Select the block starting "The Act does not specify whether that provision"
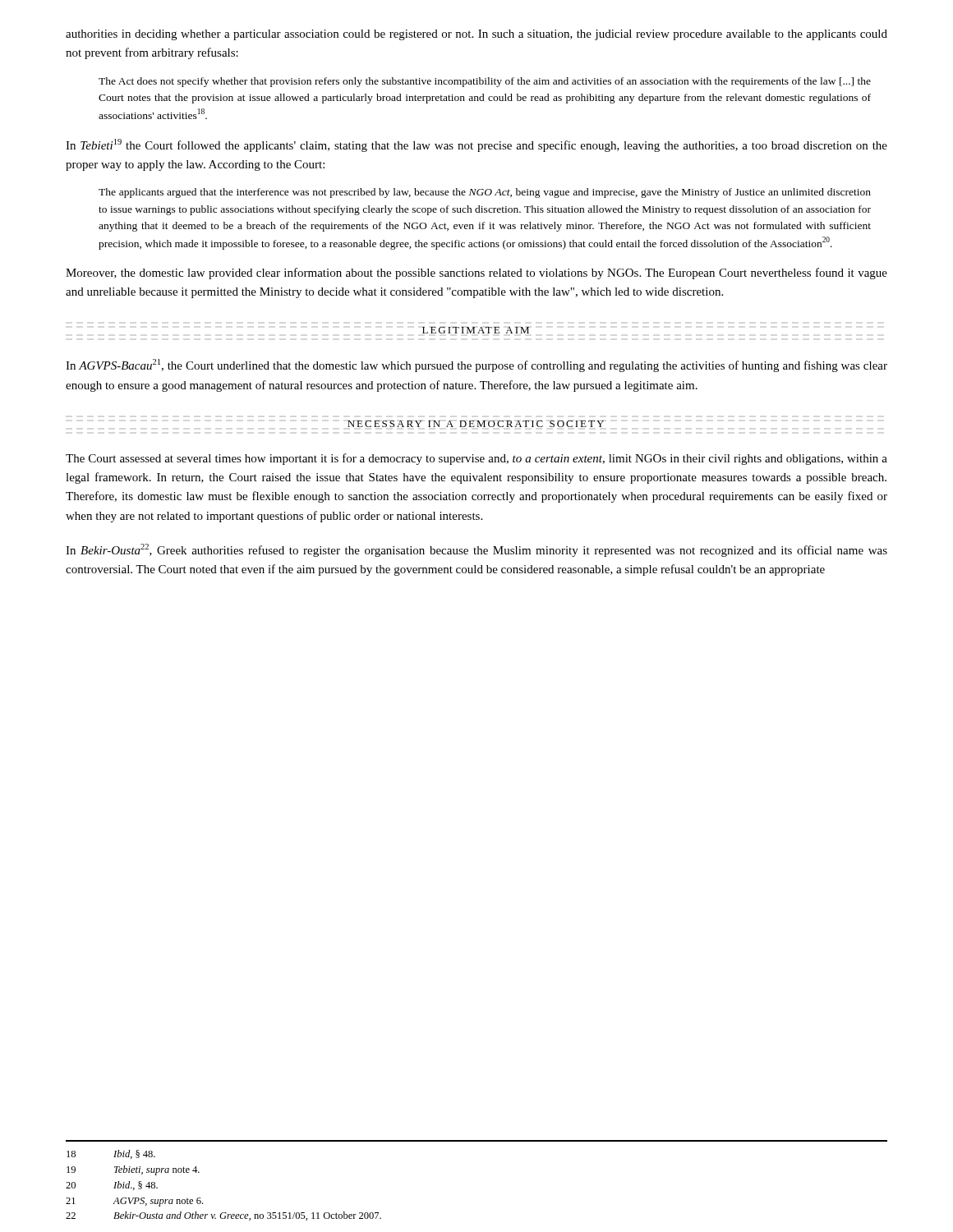The height and width of the screenshot is (1232, 953). 485,98
